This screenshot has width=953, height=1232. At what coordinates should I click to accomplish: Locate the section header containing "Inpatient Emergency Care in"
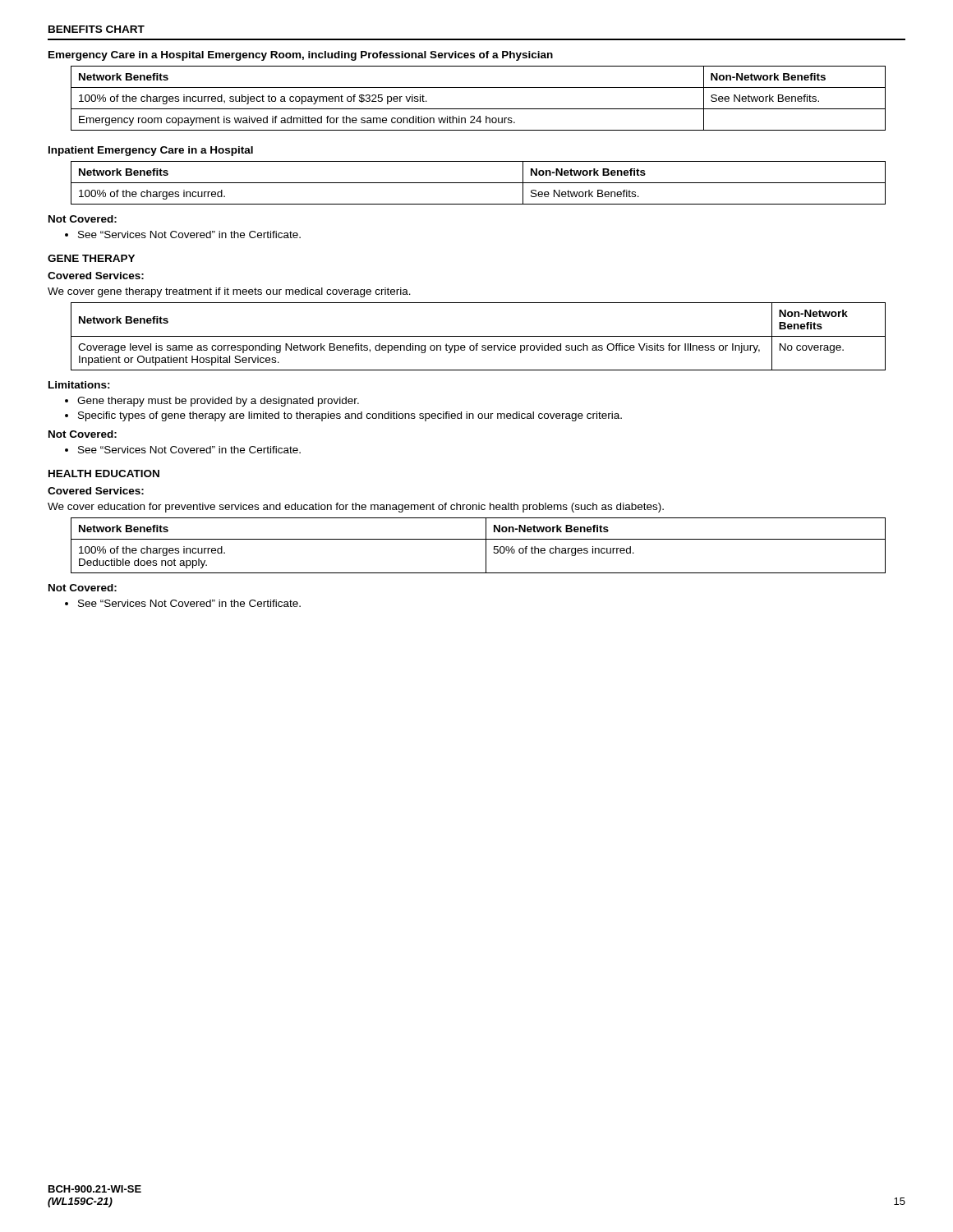pos(151,150)
